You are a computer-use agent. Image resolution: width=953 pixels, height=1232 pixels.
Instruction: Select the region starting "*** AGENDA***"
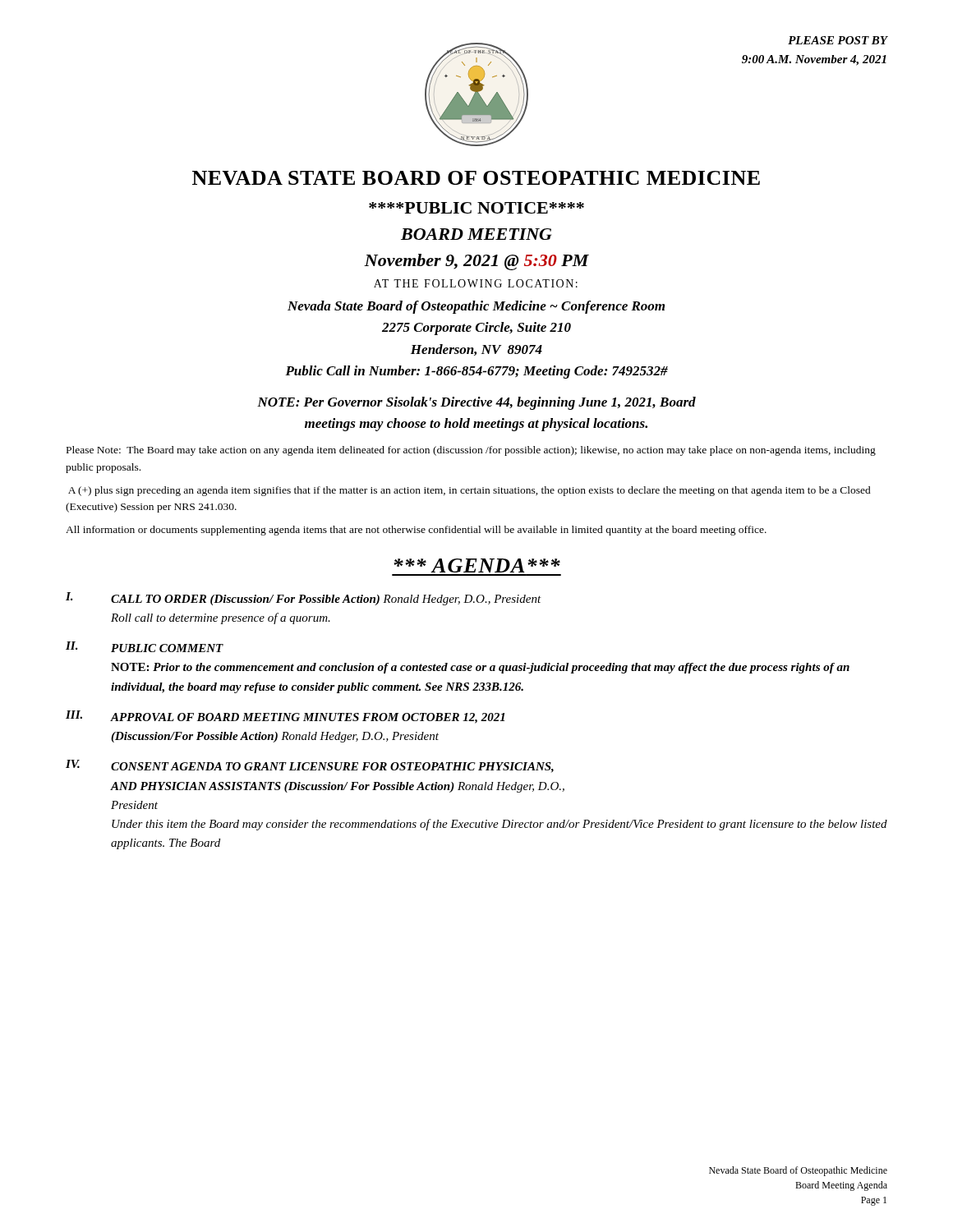pos(476,565)
